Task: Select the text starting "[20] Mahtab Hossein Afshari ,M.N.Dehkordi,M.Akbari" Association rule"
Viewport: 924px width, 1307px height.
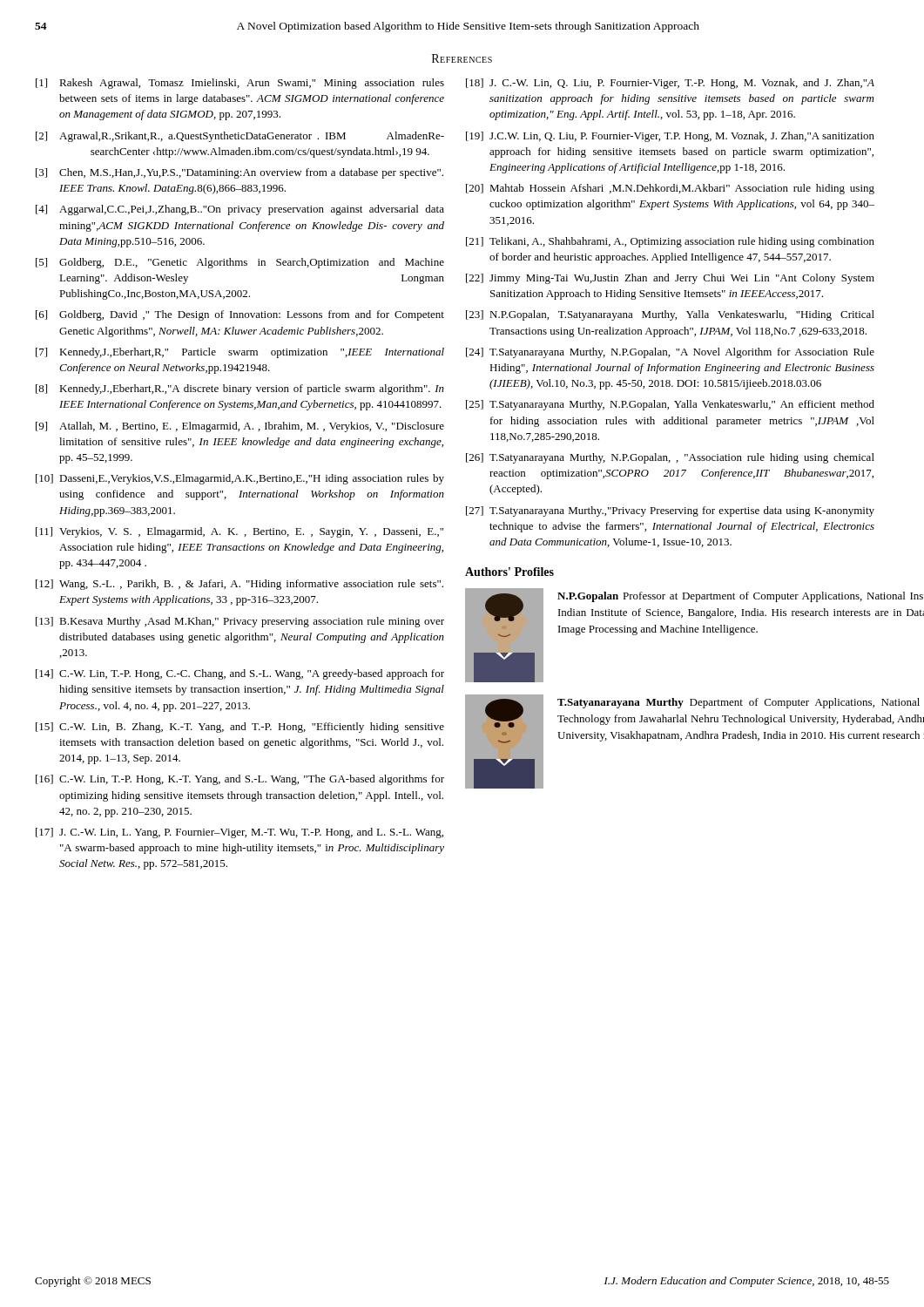Action: (x=670, y=204)
